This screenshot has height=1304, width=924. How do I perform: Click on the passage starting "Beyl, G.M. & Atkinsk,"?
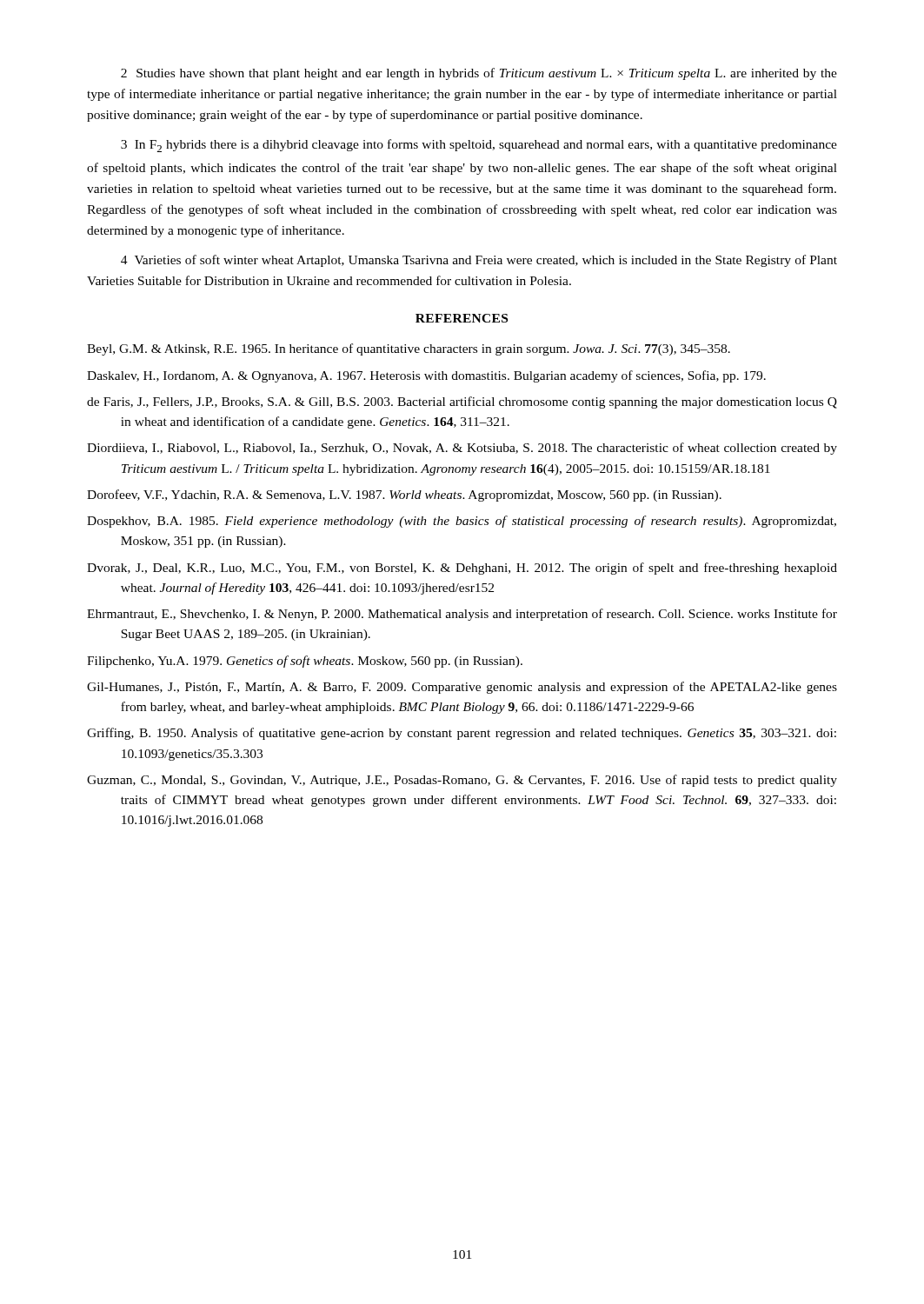(x=462, y=348)
